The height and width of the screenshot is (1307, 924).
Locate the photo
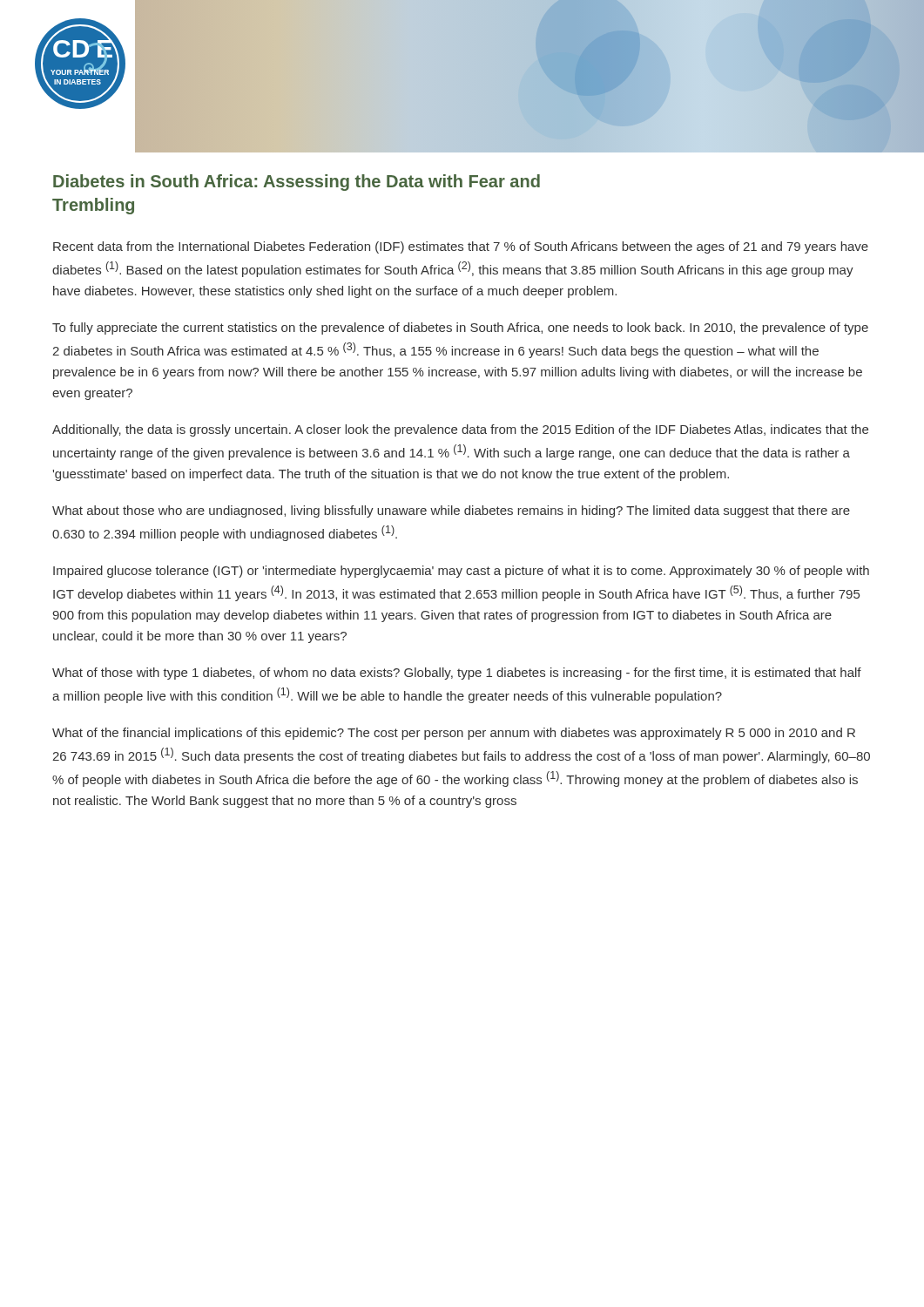click(x=462, y=76)
